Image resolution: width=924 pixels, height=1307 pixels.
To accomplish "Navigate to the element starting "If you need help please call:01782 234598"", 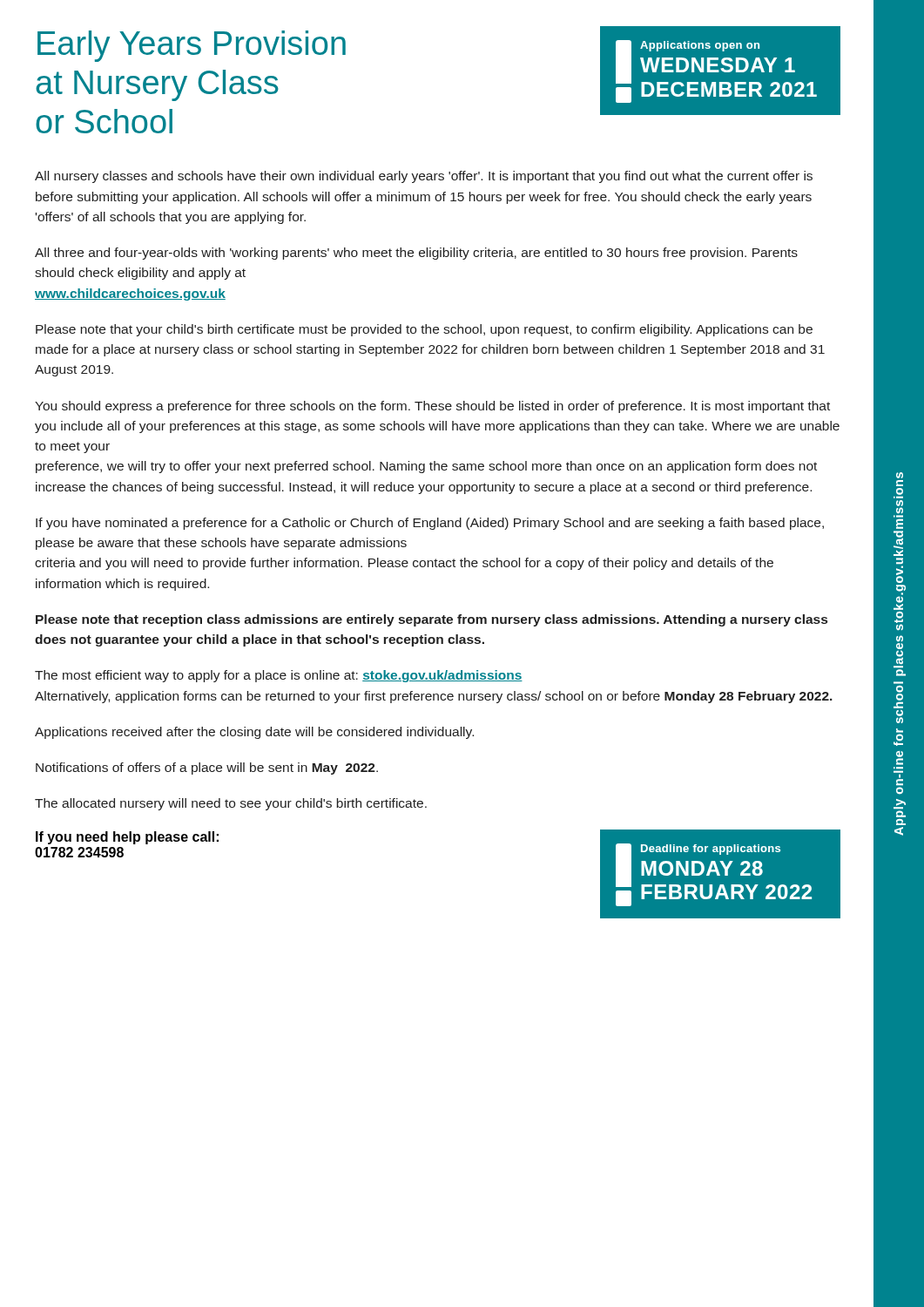I will [x=127, y=845].
